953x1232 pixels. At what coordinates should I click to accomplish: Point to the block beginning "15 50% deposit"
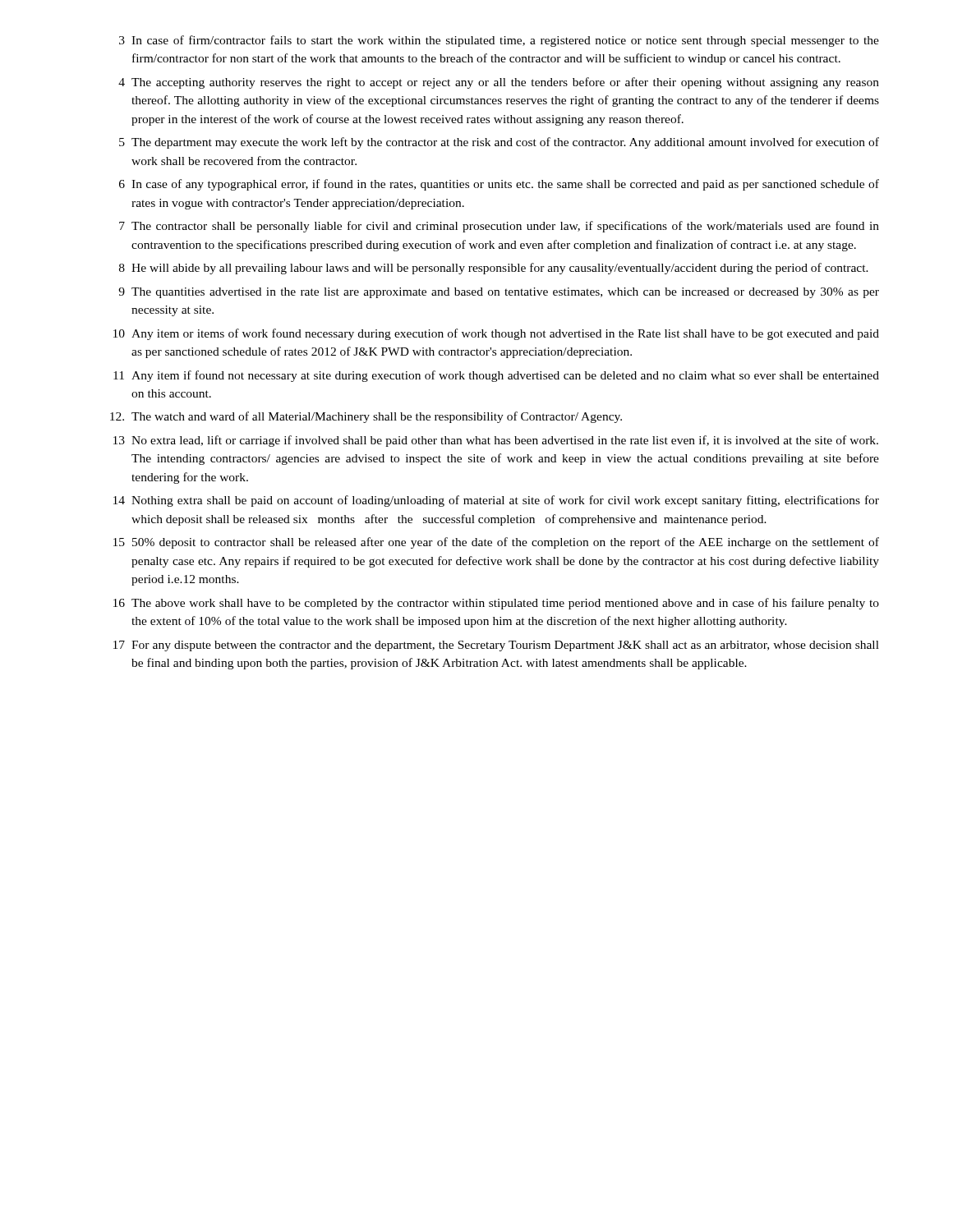(476, 561)
